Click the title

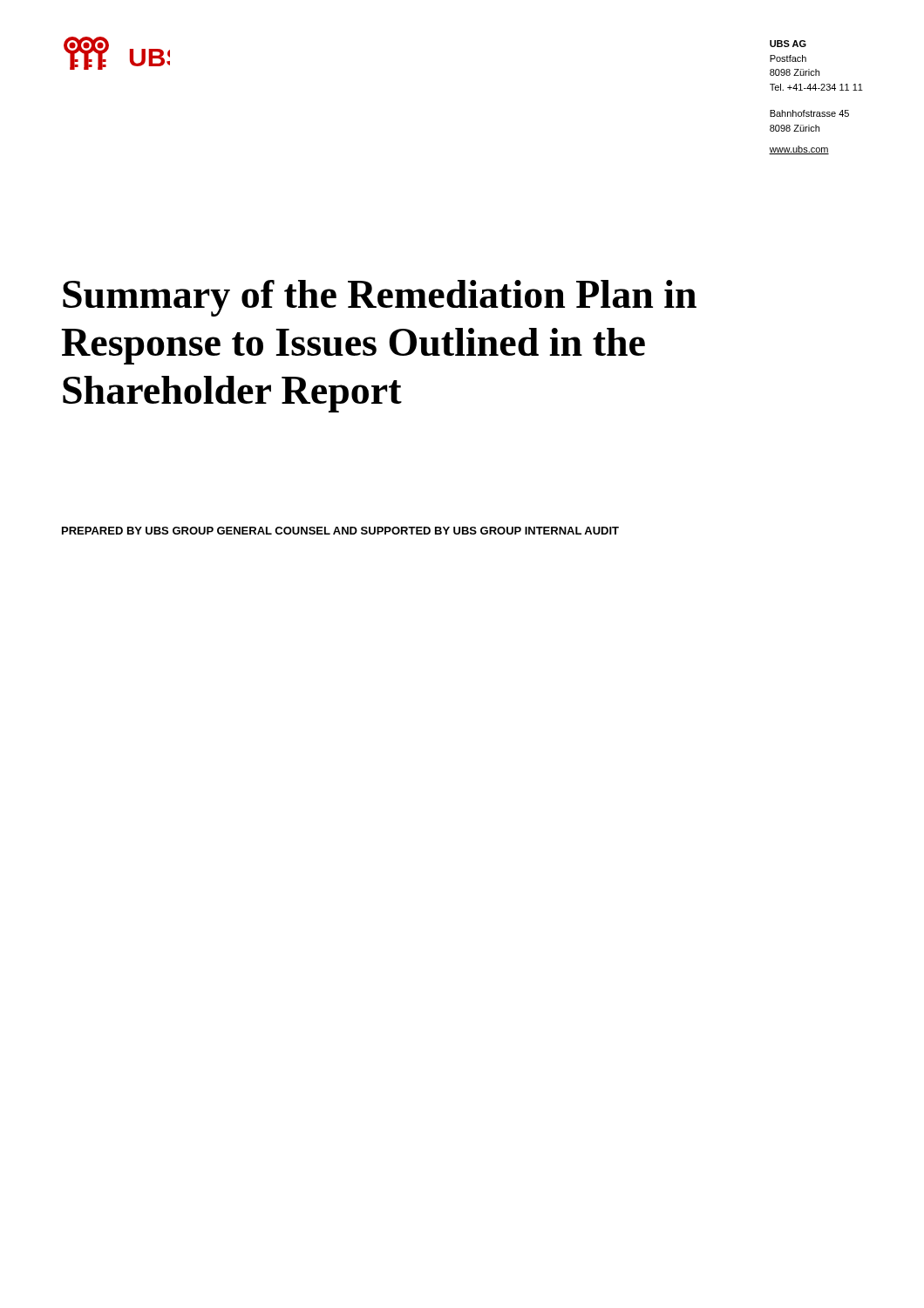point(462,342)
